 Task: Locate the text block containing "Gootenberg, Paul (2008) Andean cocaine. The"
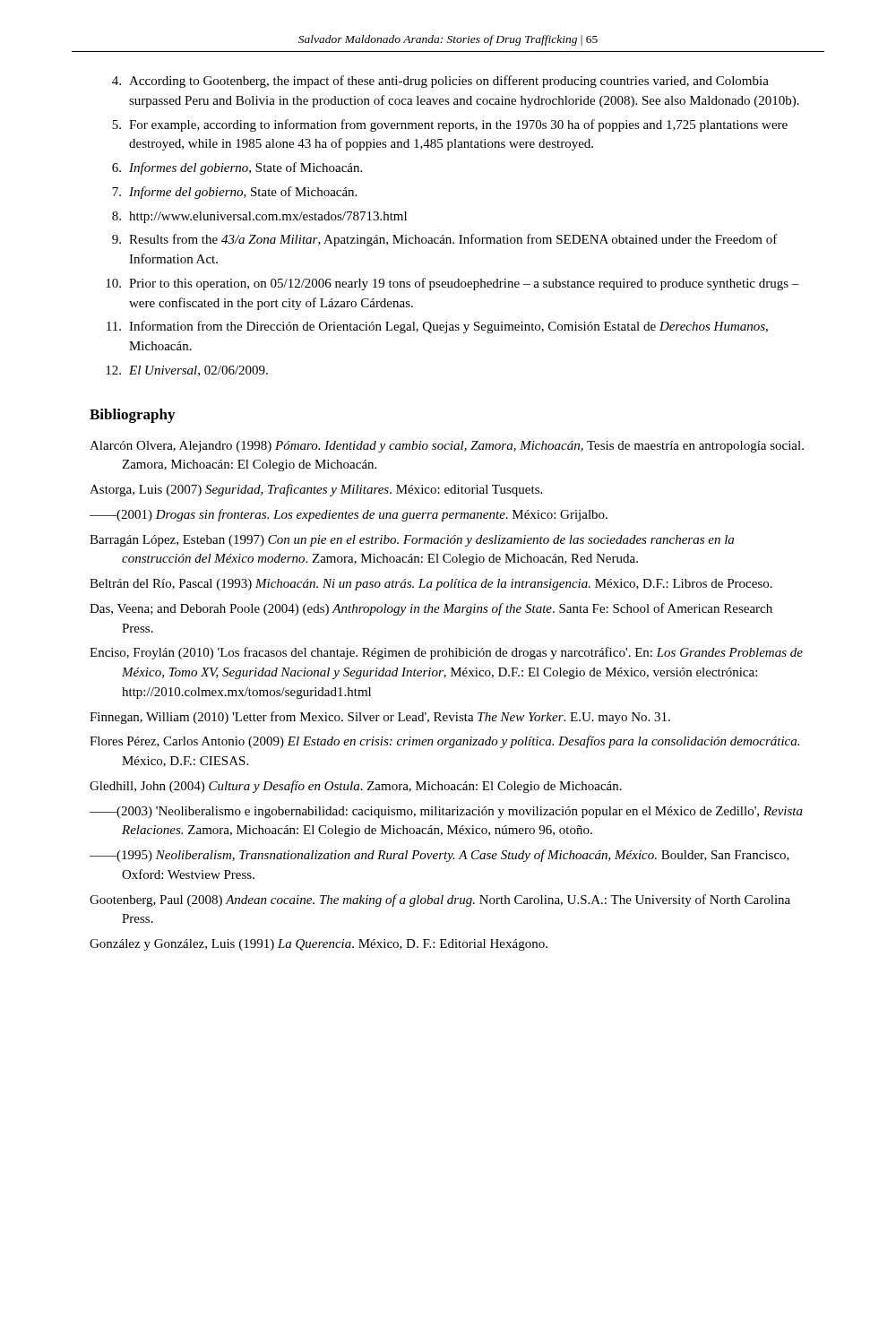click(440, 909)
